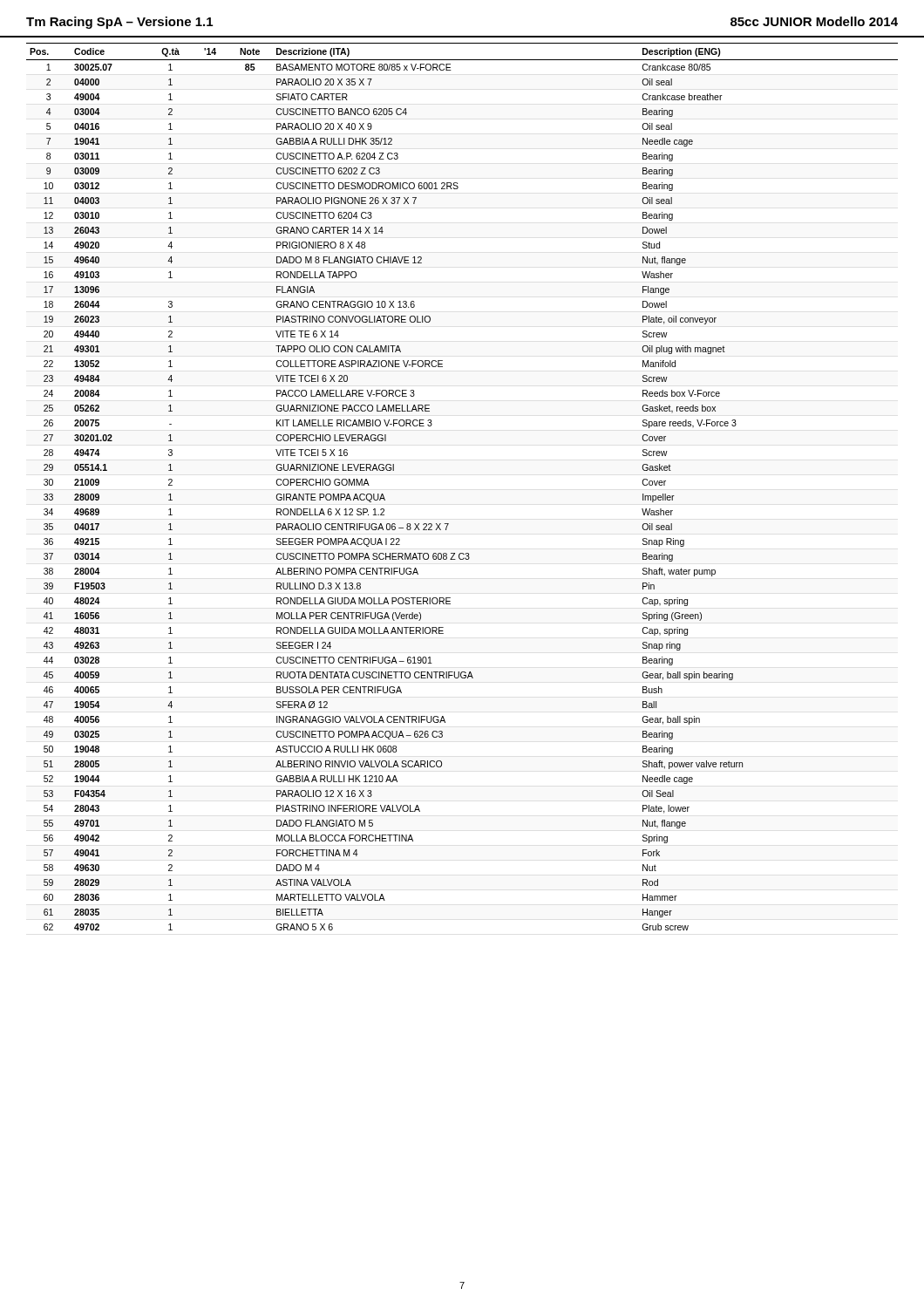924x1308 pixels.
Task: Locate the table with the text "DADO M 4"
Action: tap(462, 489)
